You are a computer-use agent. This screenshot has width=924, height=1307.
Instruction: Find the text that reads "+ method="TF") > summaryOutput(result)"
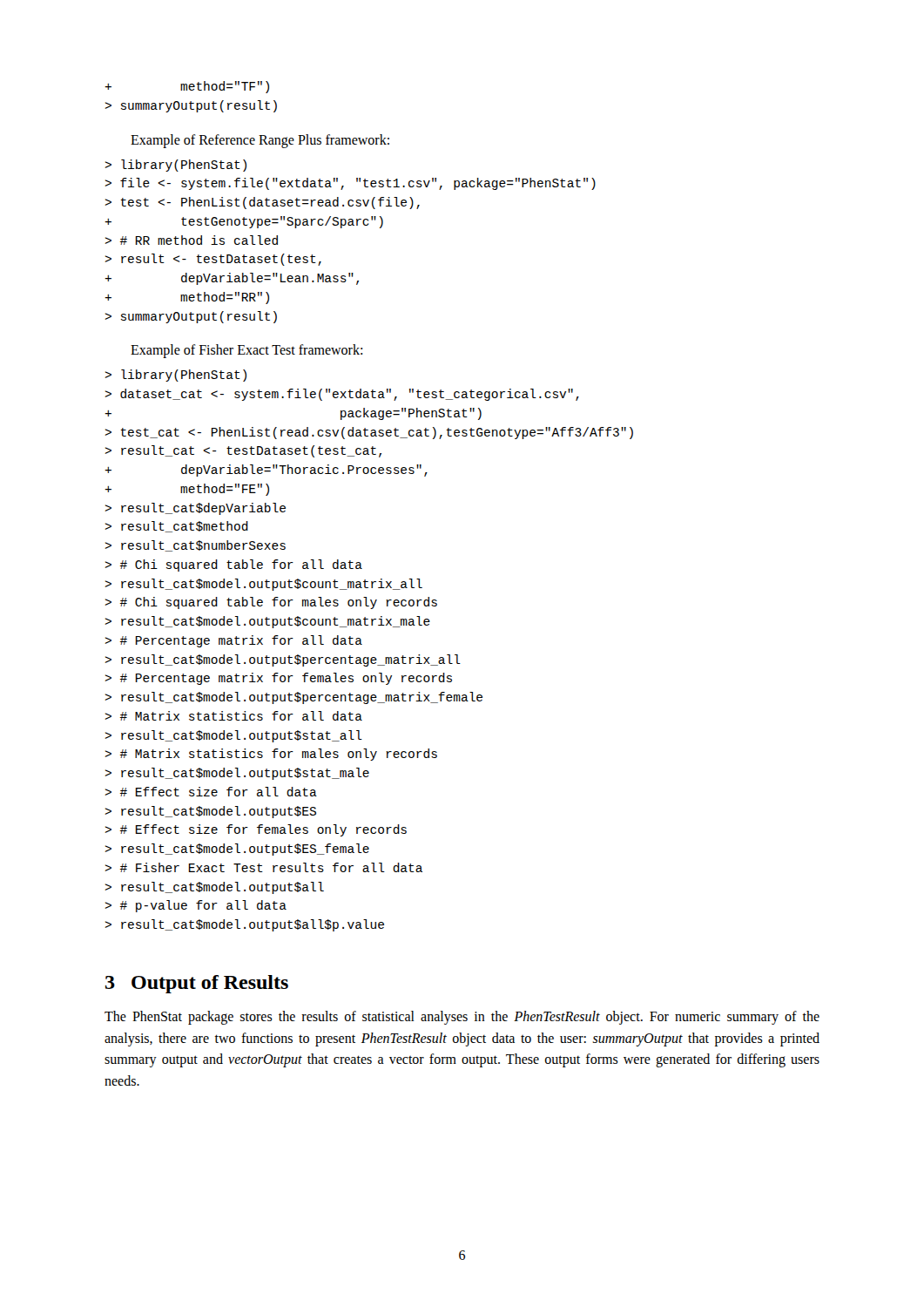pyautogui.click(x=187, y=87)
